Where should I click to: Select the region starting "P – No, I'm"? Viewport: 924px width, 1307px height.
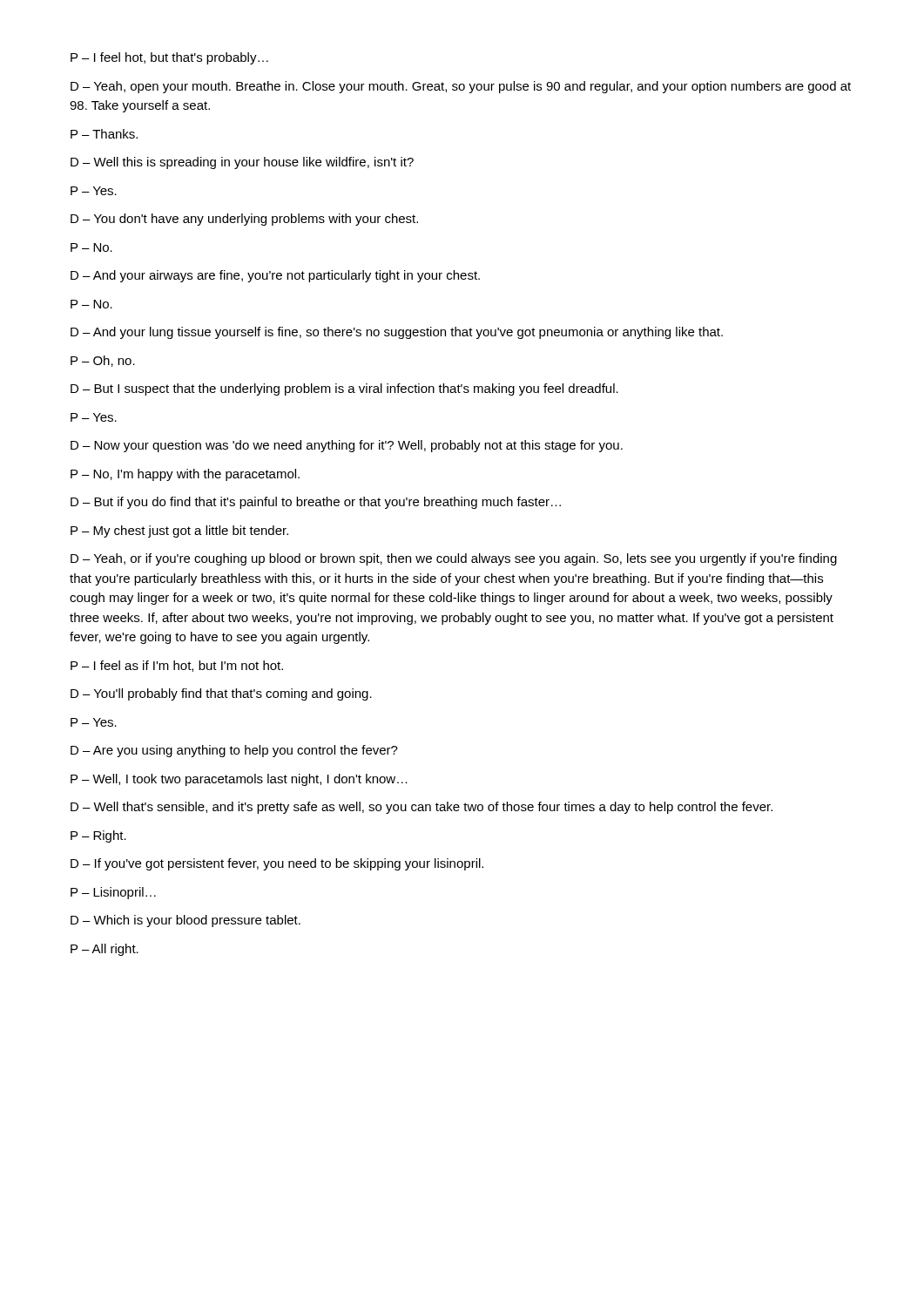click(185, 473)
